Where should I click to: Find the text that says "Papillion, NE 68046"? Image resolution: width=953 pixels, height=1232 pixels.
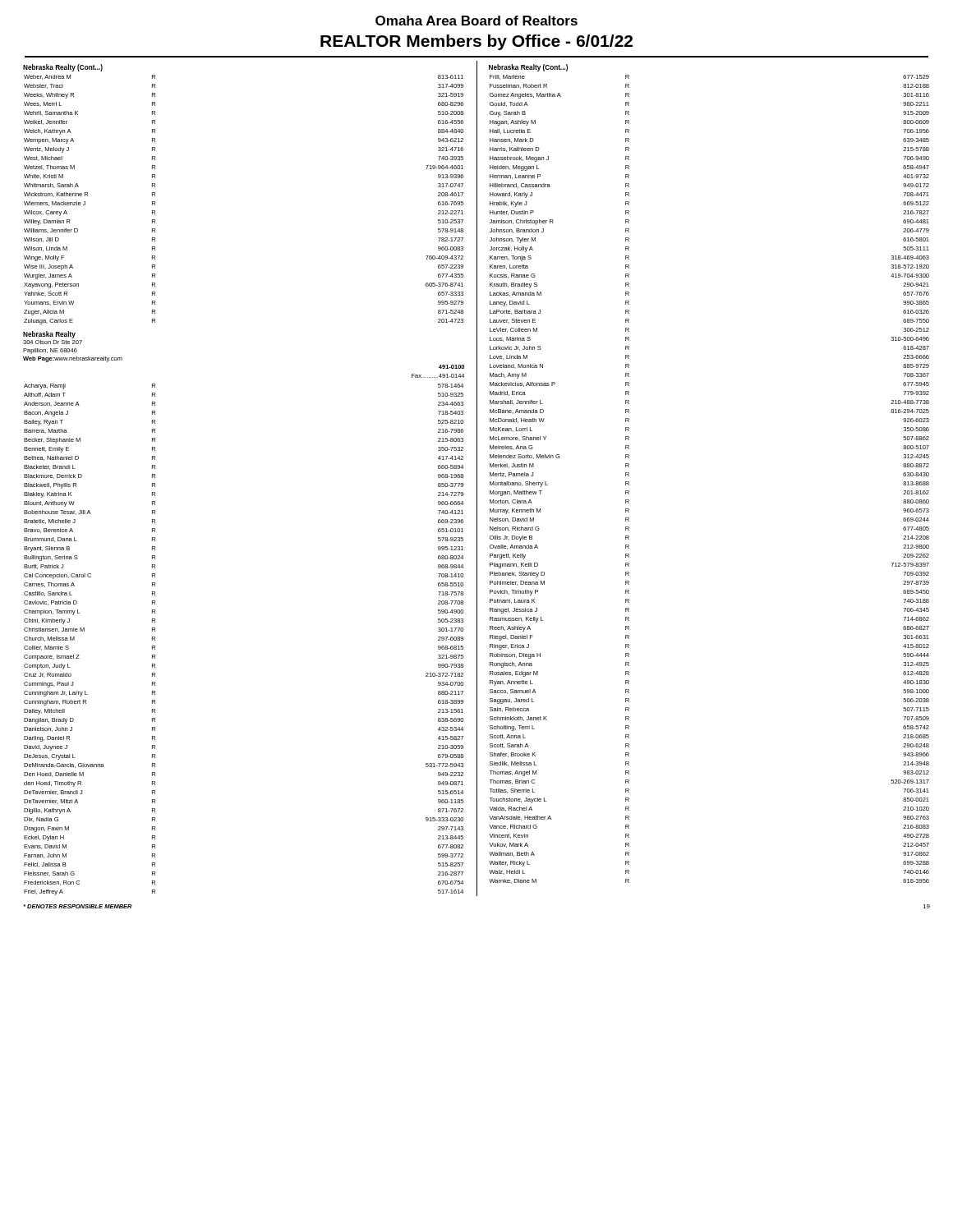[50, 350]
